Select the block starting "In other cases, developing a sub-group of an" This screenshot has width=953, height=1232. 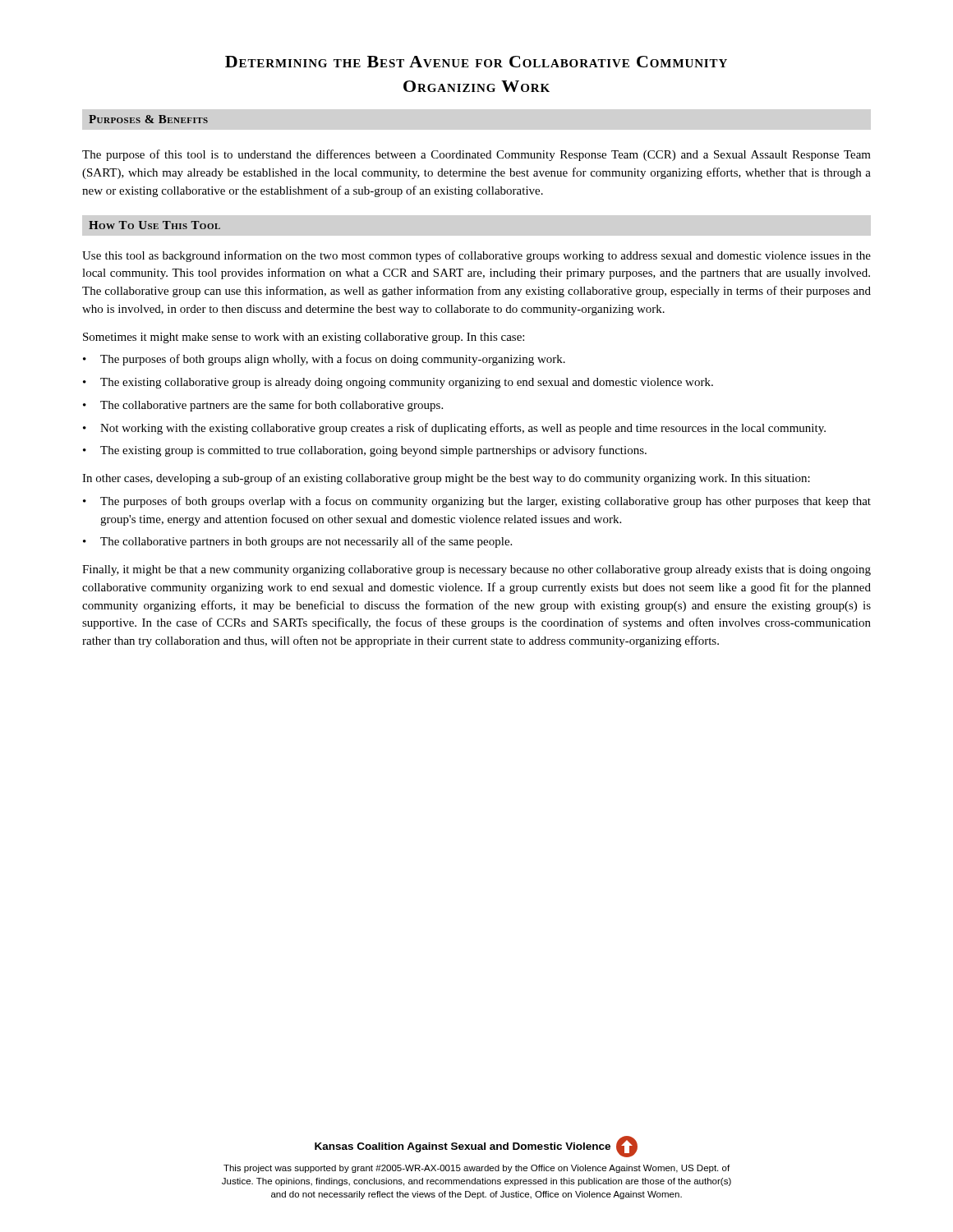[446, 478]
